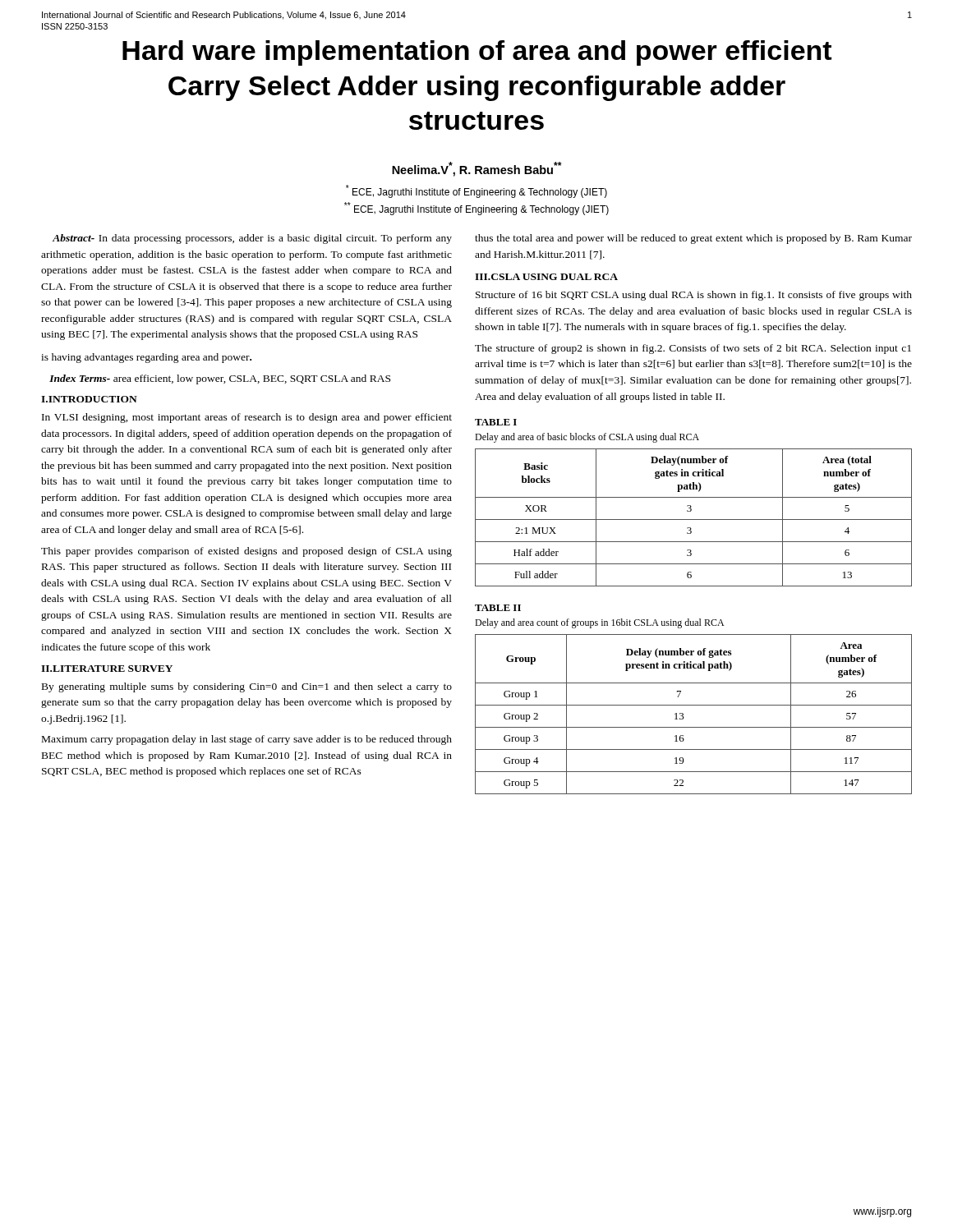The image size is (953, 1232).
Task: Where is the passage that starts "This paper provides comparison"?
Action: pyautogui.click(x=246, y=599)
